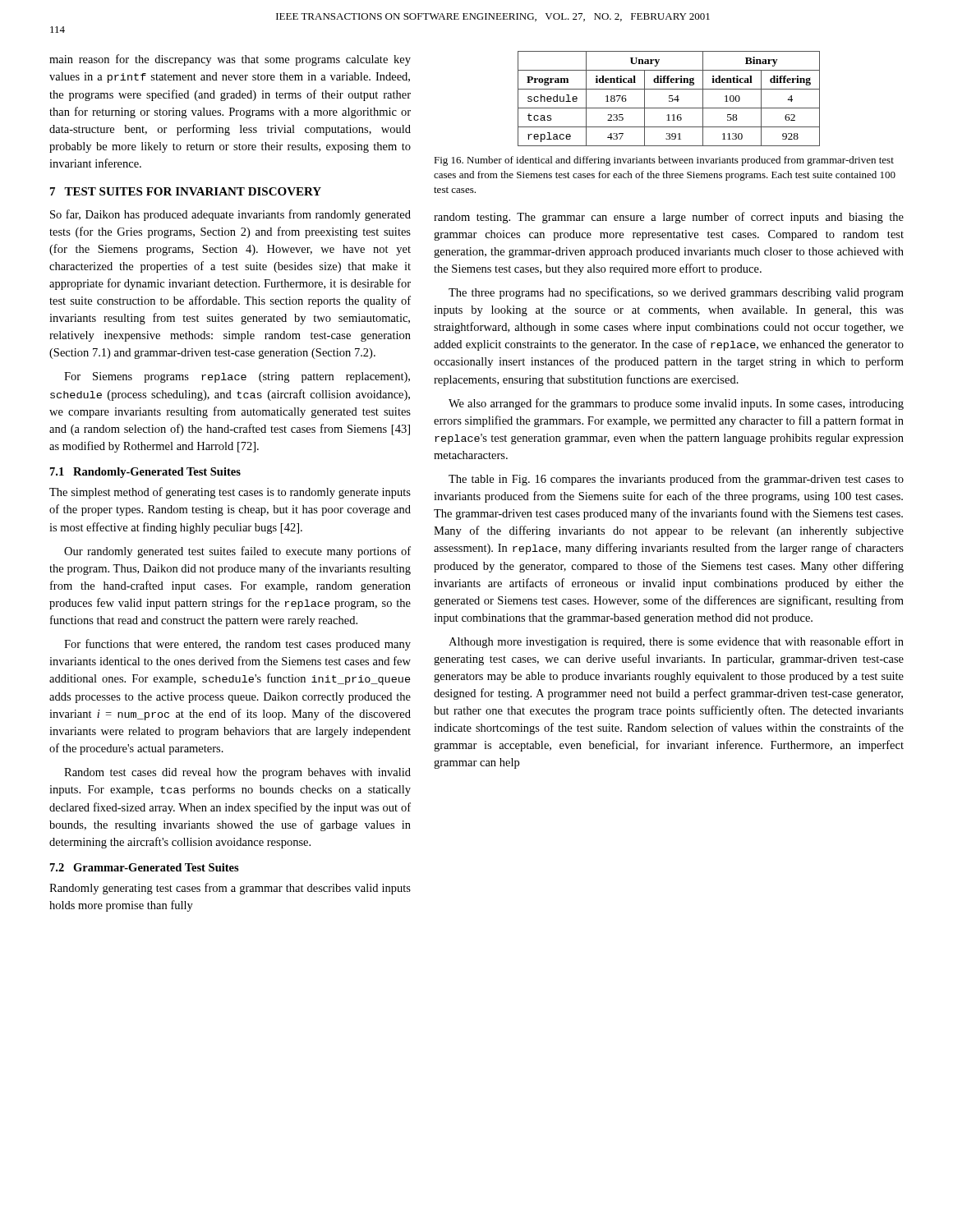Find the text block that says "Random test cases did"
Screen dimensions: 1232x953
(230, 807)
